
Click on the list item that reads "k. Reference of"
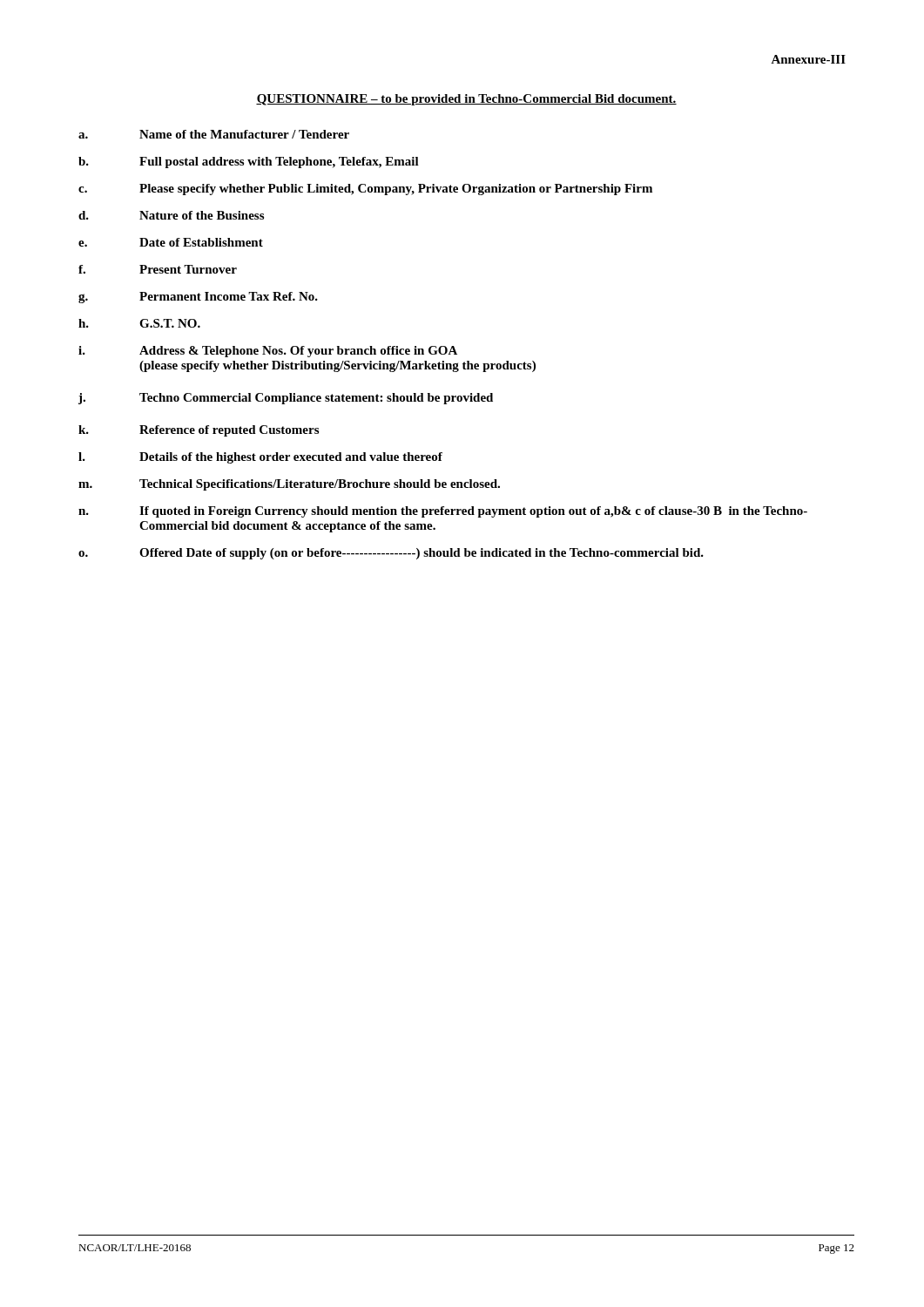click(199, 431)
